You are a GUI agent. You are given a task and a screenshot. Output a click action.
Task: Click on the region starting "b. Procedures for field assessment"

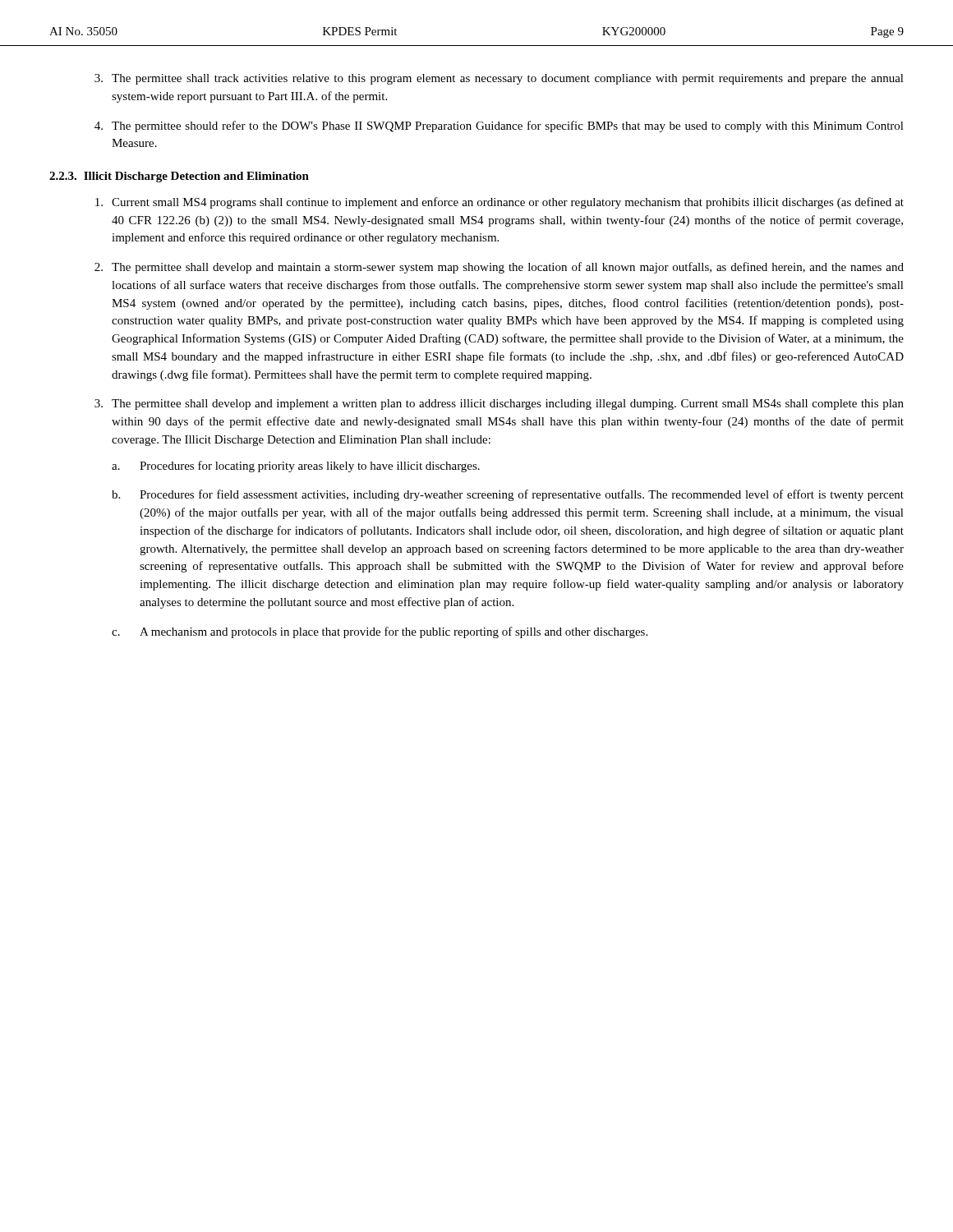[508, 549]
